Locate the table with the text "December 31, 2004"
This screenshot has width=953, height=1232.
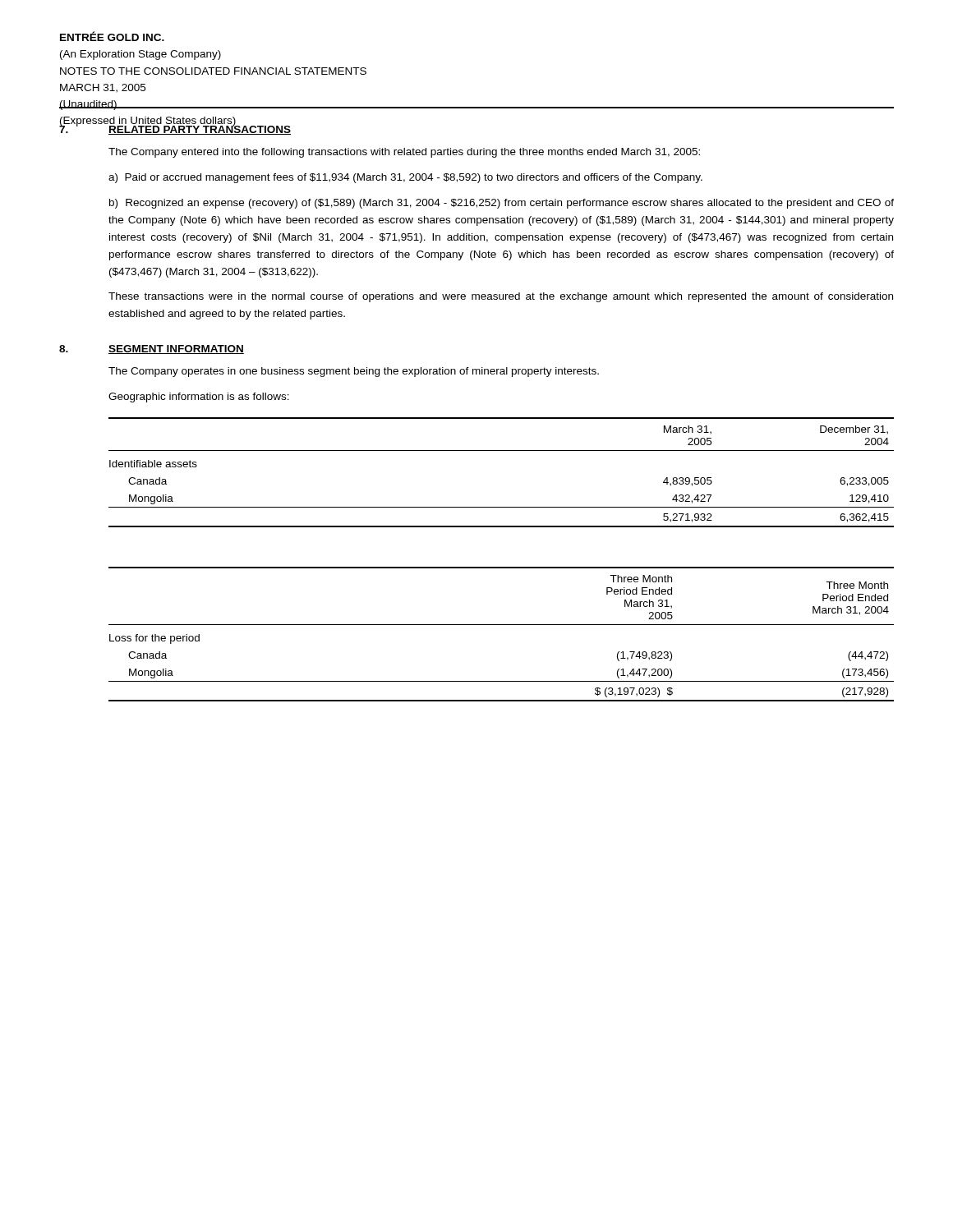point(501,472)
